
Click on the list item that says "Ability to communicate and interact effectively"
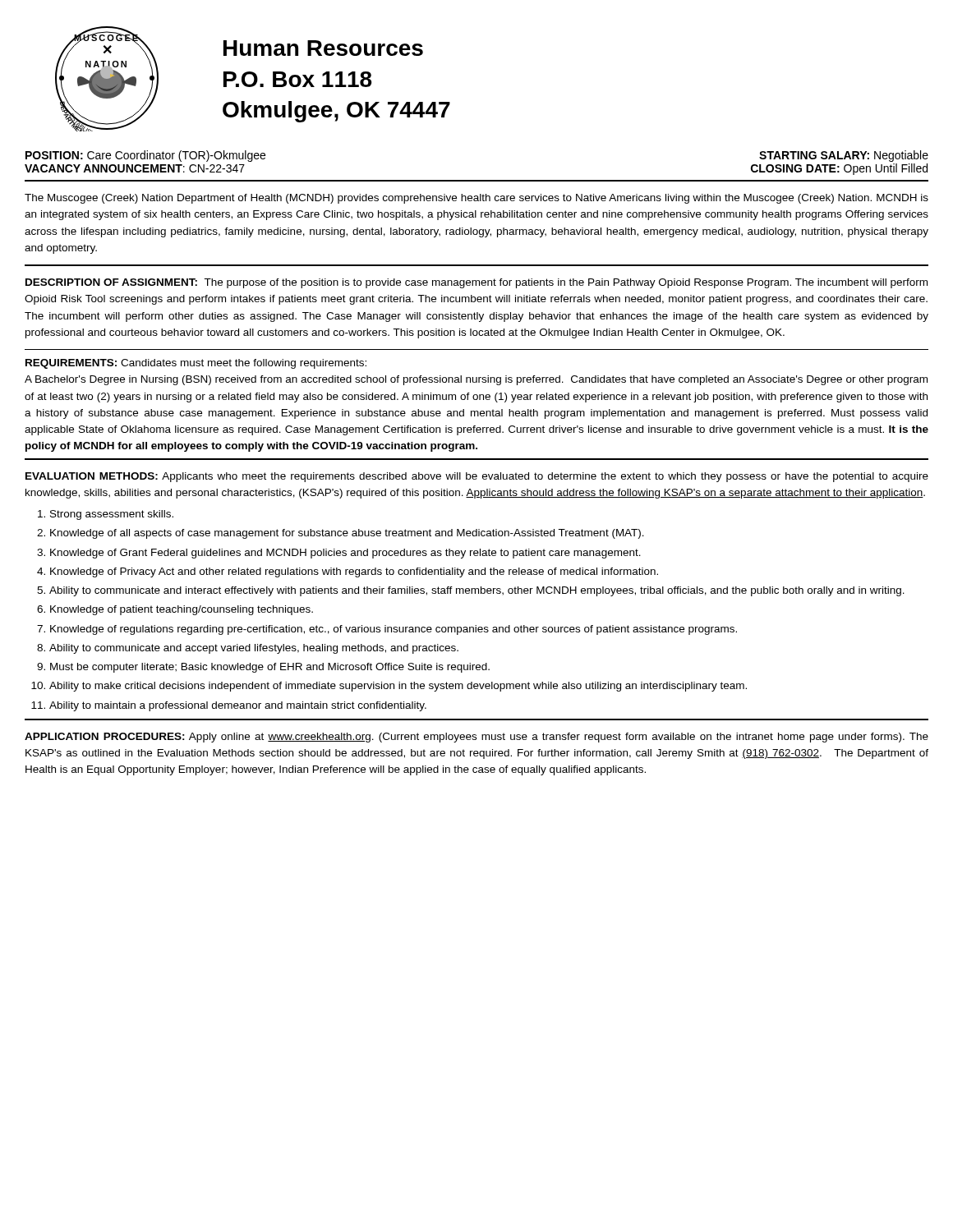[x=477, y=590]
